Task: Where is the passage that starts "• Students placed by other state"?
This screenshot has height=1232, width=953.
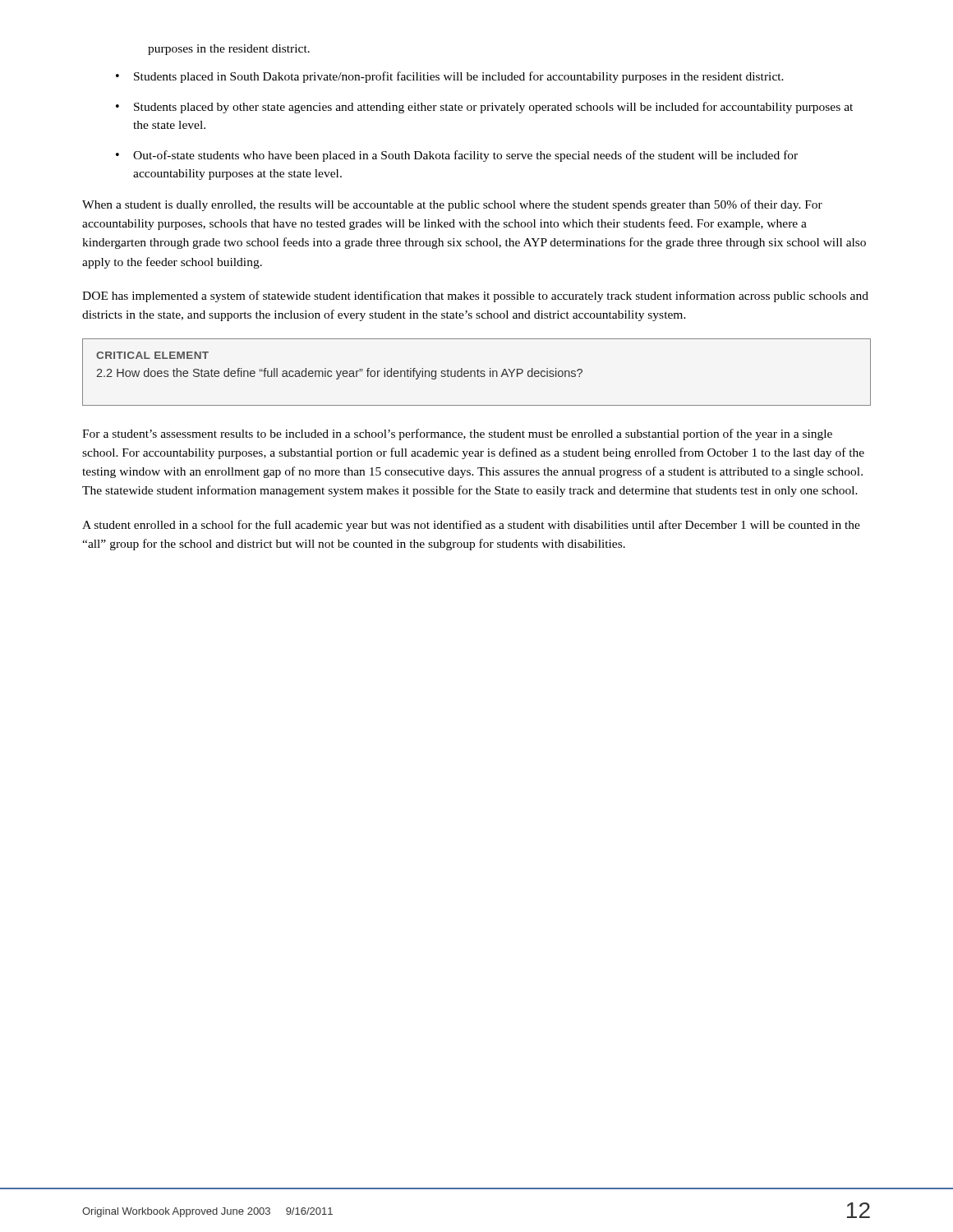Action: tap(493, 116)
